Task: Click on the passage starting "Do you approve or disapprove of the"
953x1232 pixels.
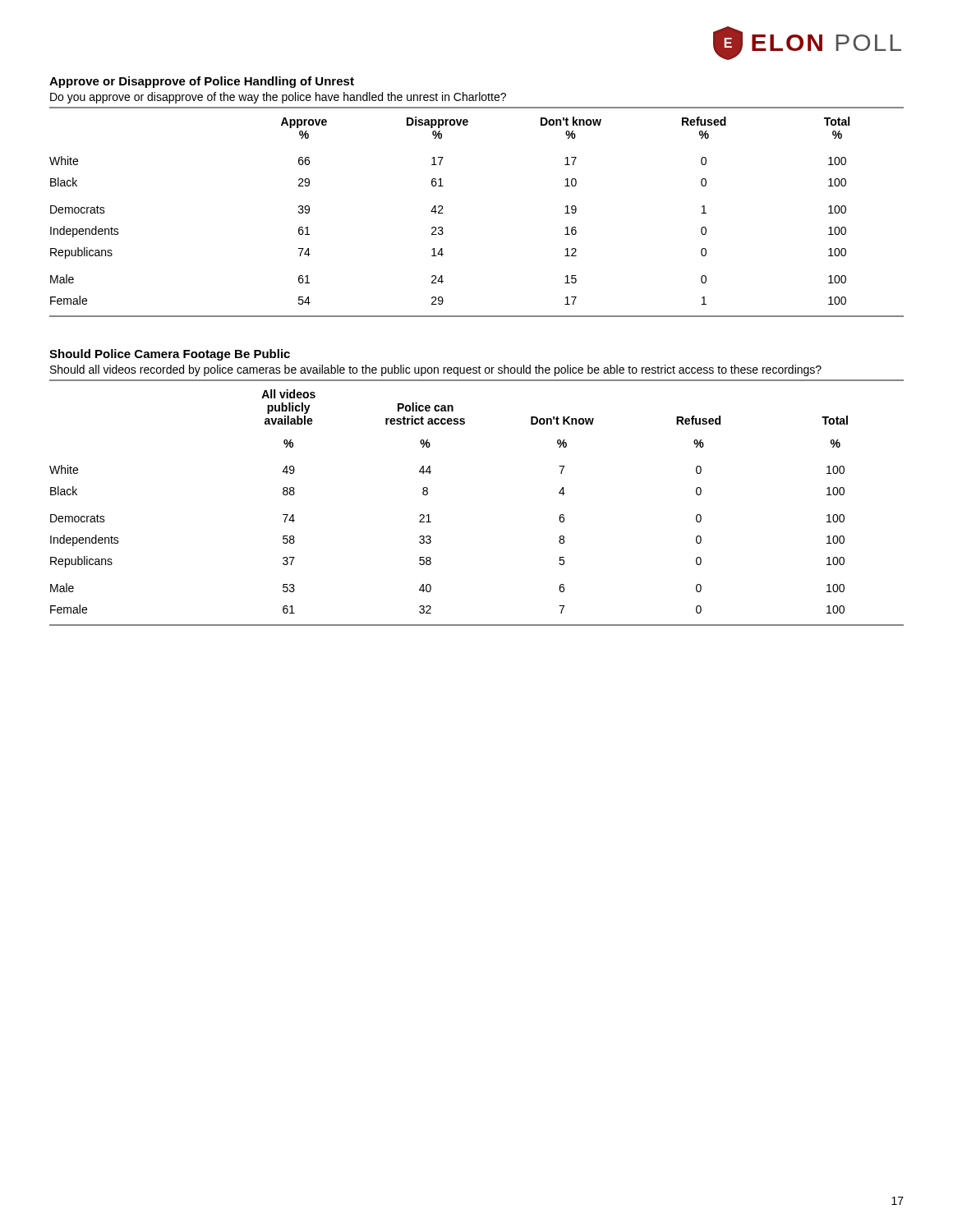Action: tap(278, 97)
